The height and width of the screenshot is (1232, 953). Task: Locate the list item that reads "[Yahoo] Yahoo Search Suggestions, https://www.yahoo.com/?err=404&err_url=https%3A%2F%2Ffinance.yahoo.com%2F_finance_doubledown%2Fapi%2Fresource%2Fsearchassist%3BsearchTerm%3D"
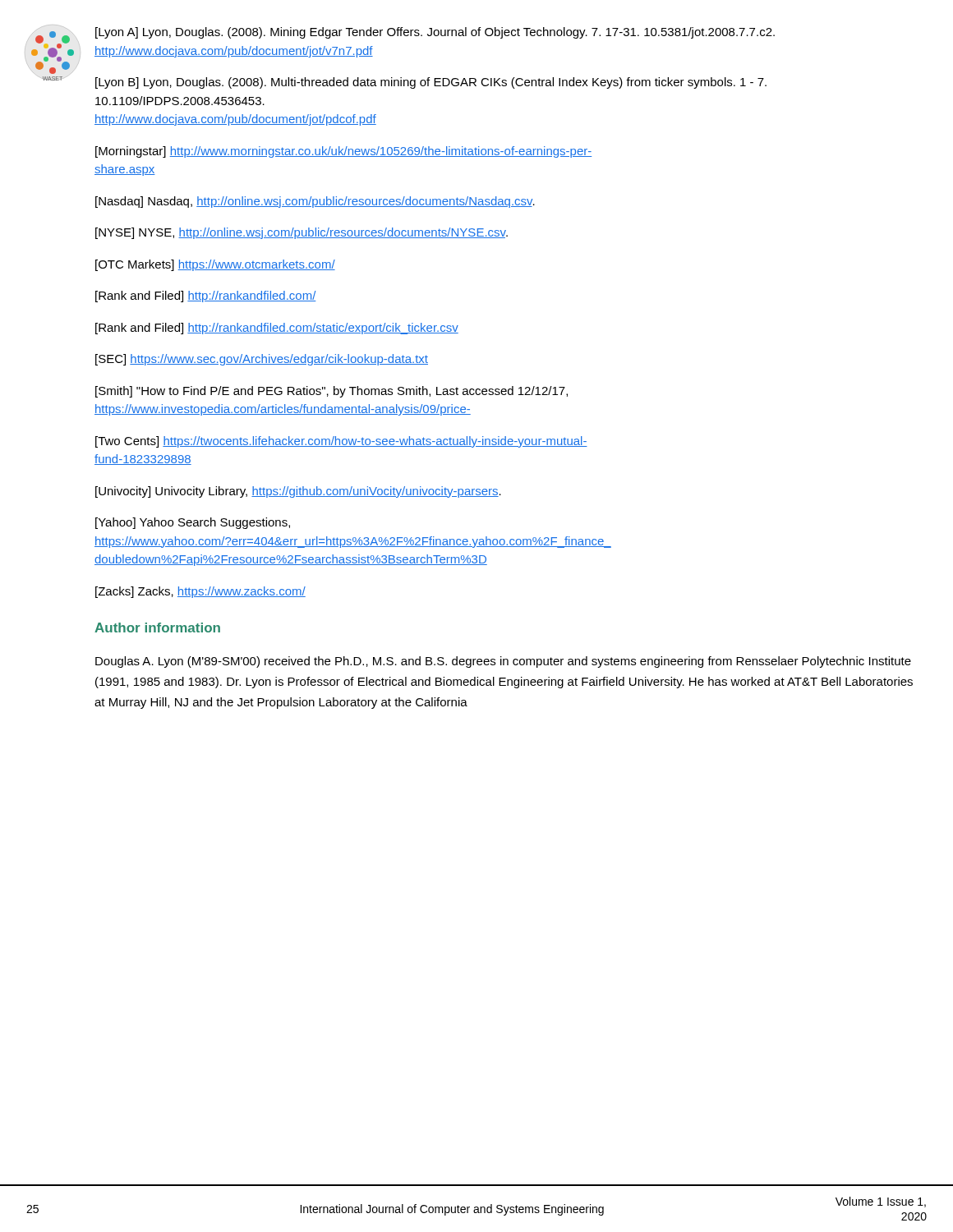click(x=353, y=540)
